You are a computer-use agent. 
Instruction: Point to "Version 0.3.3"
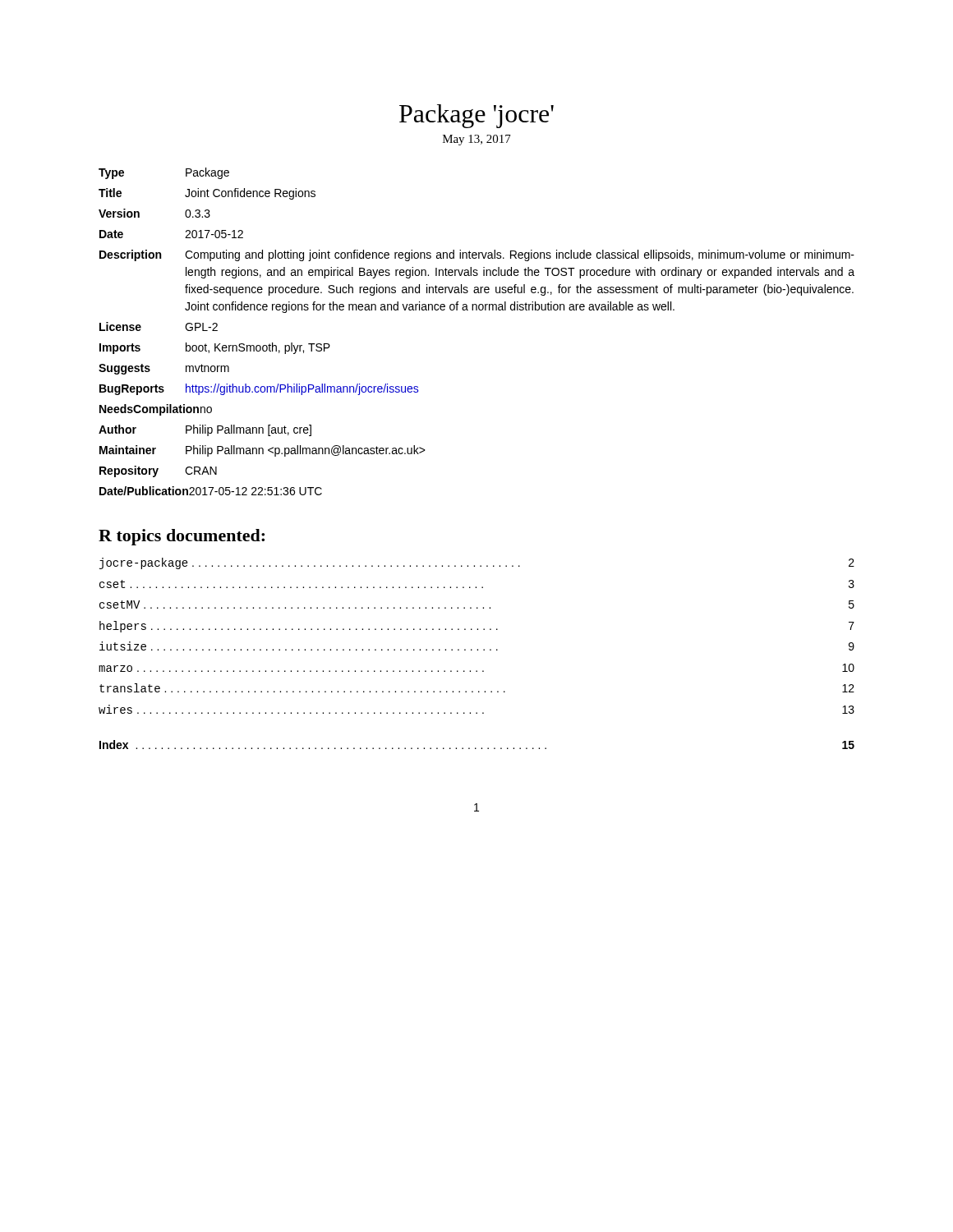pos(117,213)
